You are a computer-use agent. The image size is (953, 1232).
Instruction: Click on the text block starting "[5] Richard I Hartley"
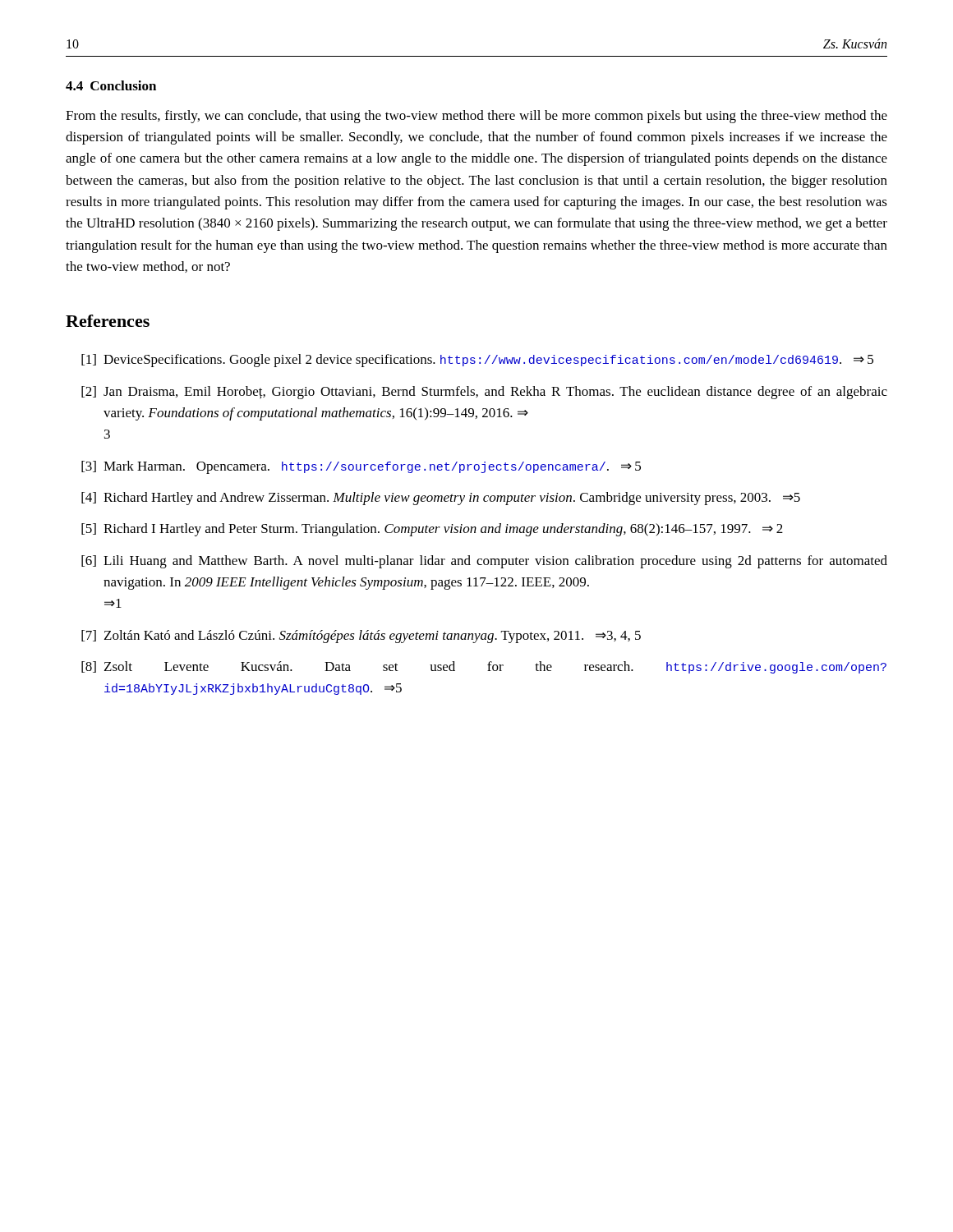[x=476, y=529]
